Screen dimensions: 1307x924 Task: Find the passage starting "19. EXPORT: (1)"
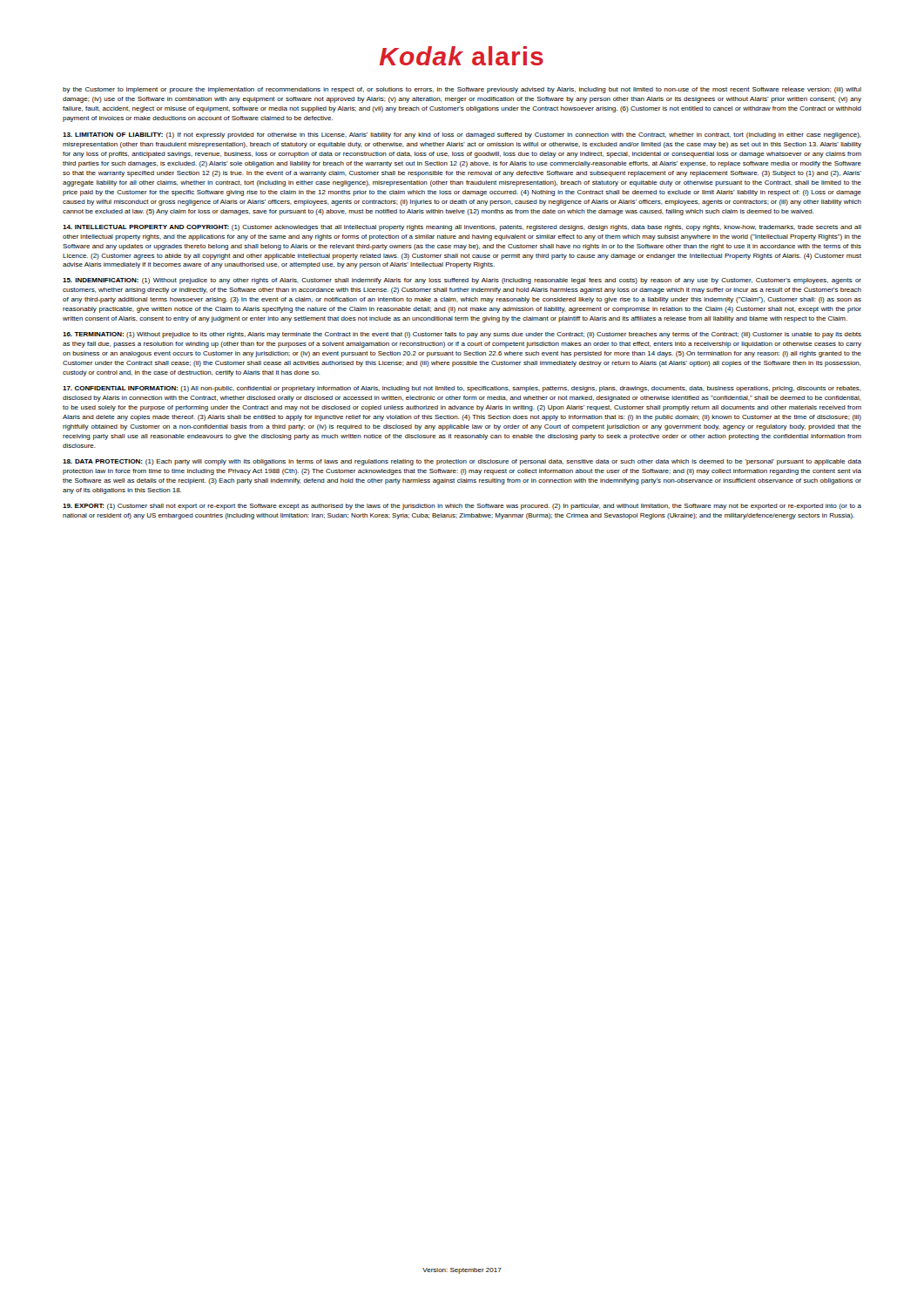pos(462,510)
